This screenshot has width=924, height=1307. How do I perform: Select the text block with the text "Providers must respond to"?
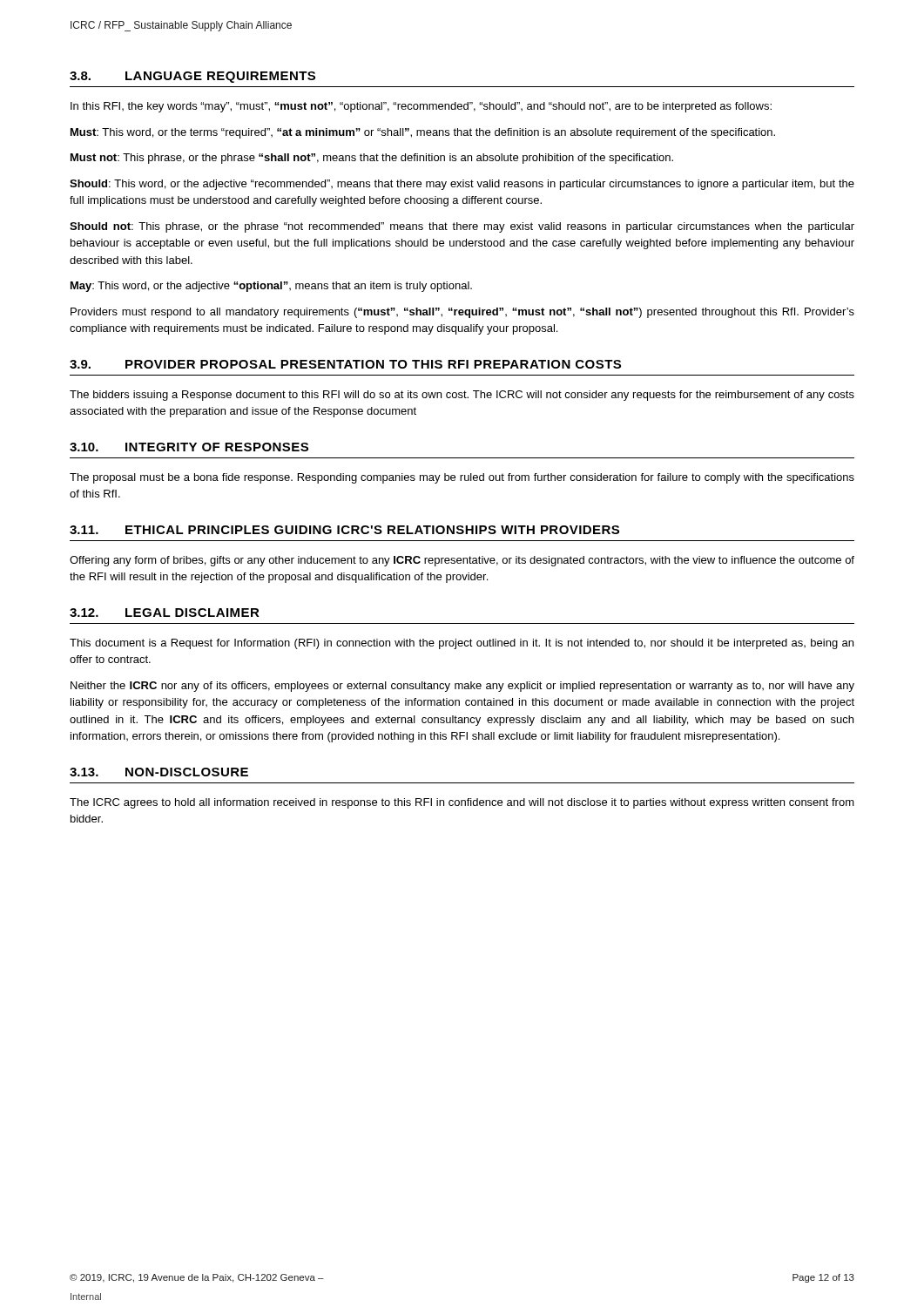point(462,320)
